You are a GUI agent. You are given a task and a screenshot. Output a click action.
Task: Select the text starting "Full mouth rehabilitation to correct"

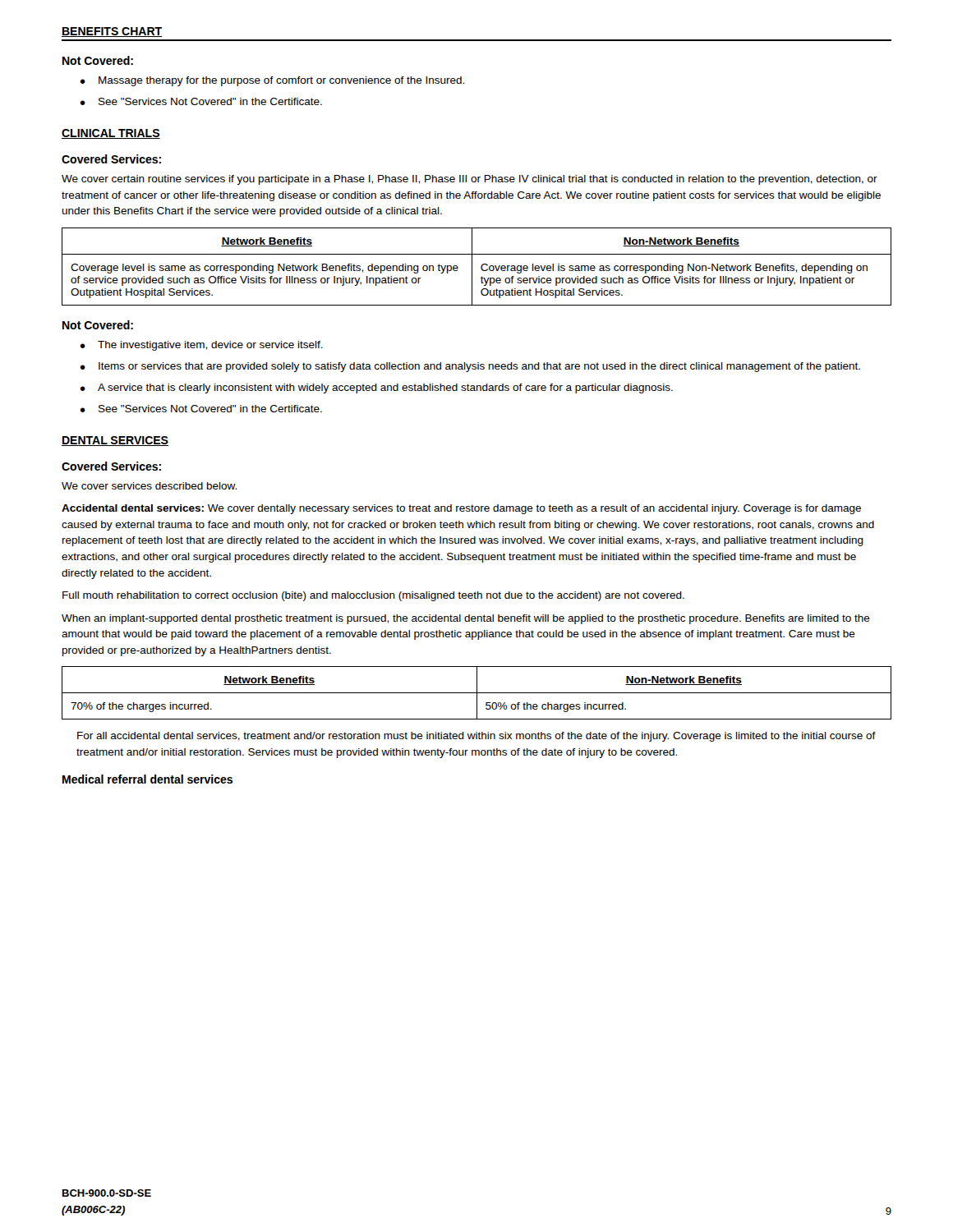coord(373,595)
